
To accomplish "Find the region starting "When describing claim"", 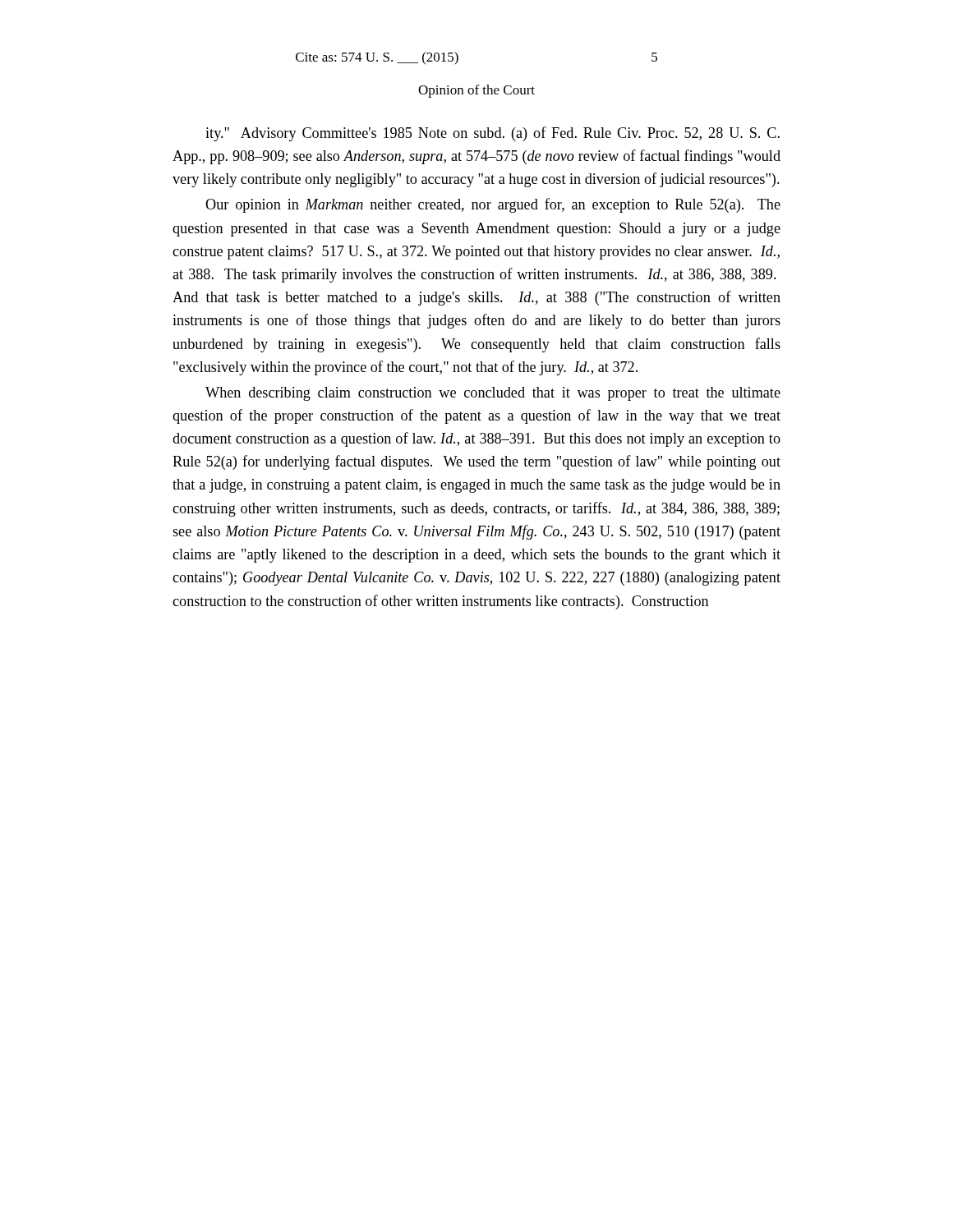I will pyautogui.click(x=476, y=497).
